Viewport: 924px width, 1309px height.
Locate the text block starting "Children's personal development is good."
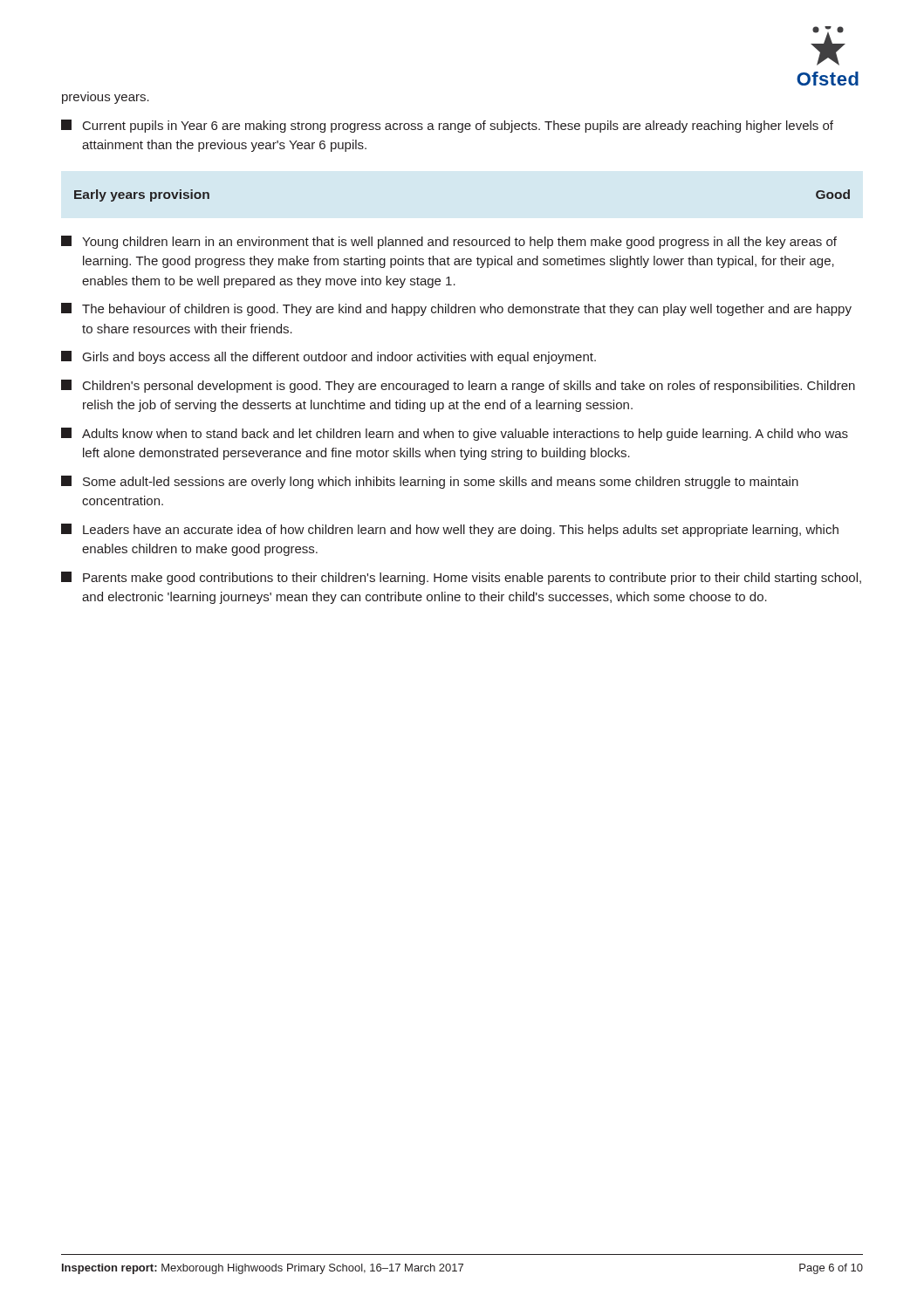pyautogui.click(x=462, y=395)
